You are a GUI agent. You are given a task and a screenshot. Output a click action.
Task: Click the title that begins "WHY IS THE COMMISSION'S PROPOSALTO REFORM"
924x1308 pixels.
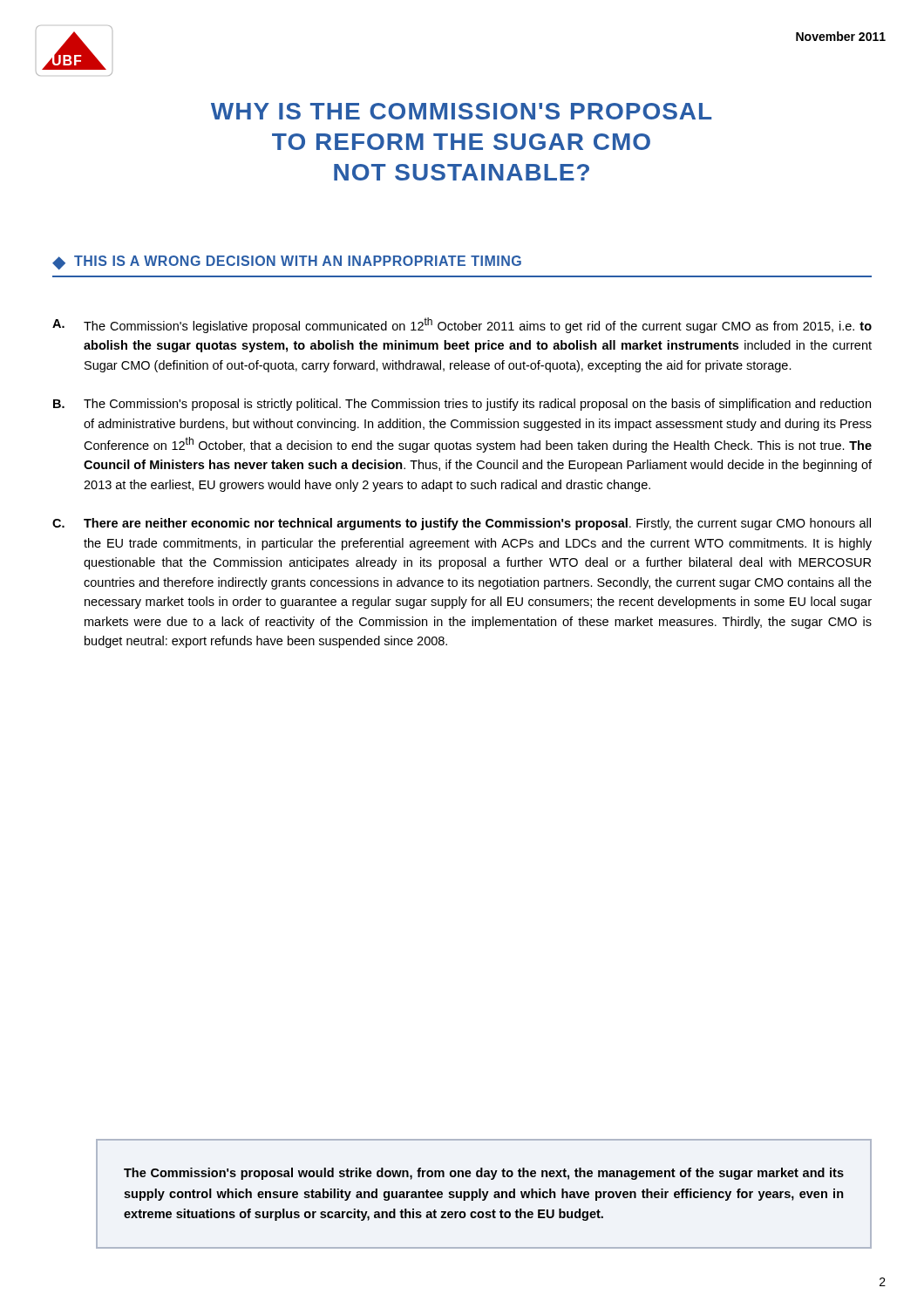462,142
